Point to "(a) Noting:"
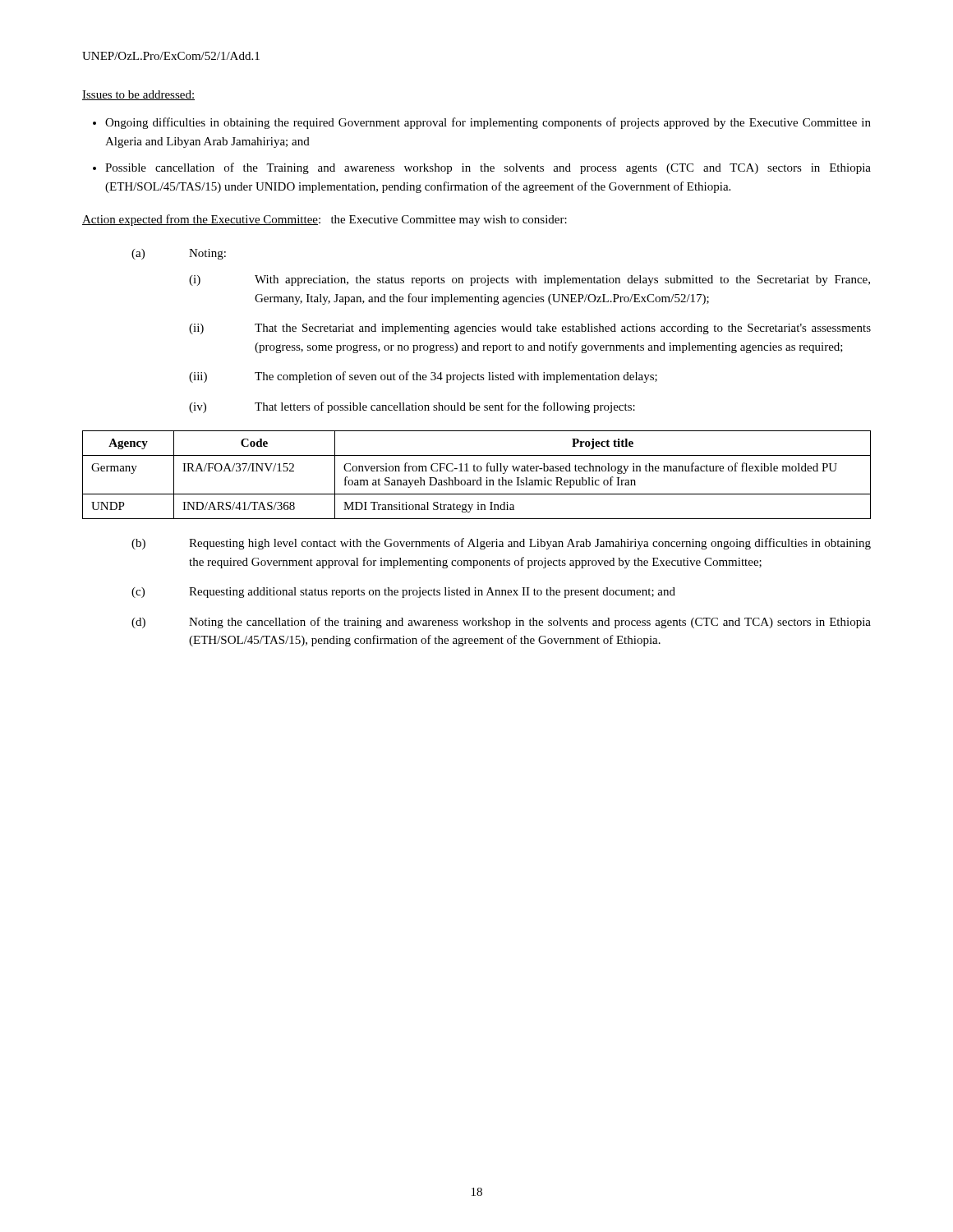The height and width of the screenshot is (1232, 953). 154,253
